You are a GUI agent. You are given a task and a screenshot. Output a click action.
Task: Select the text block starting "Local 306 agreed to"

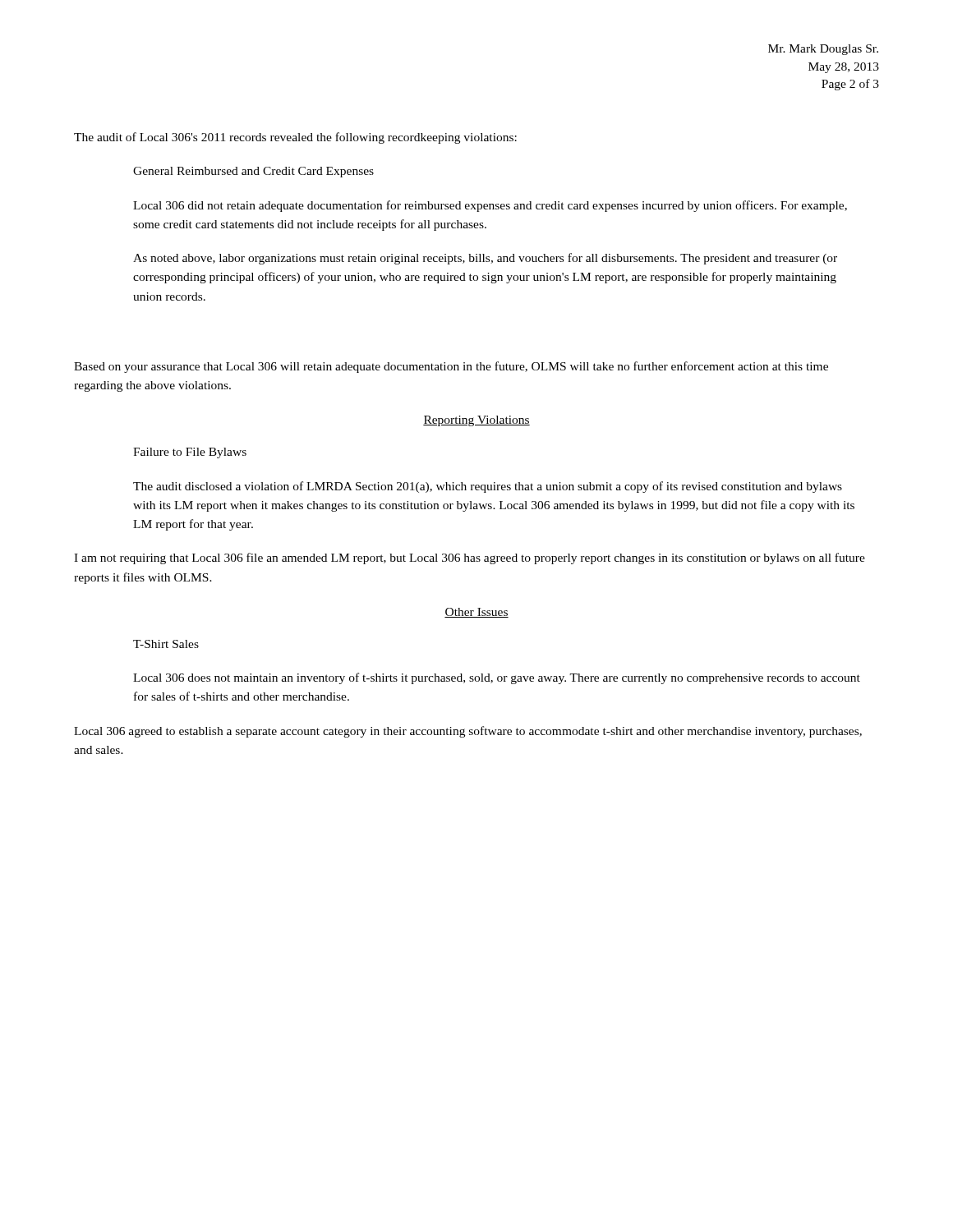tap(468, 740)
